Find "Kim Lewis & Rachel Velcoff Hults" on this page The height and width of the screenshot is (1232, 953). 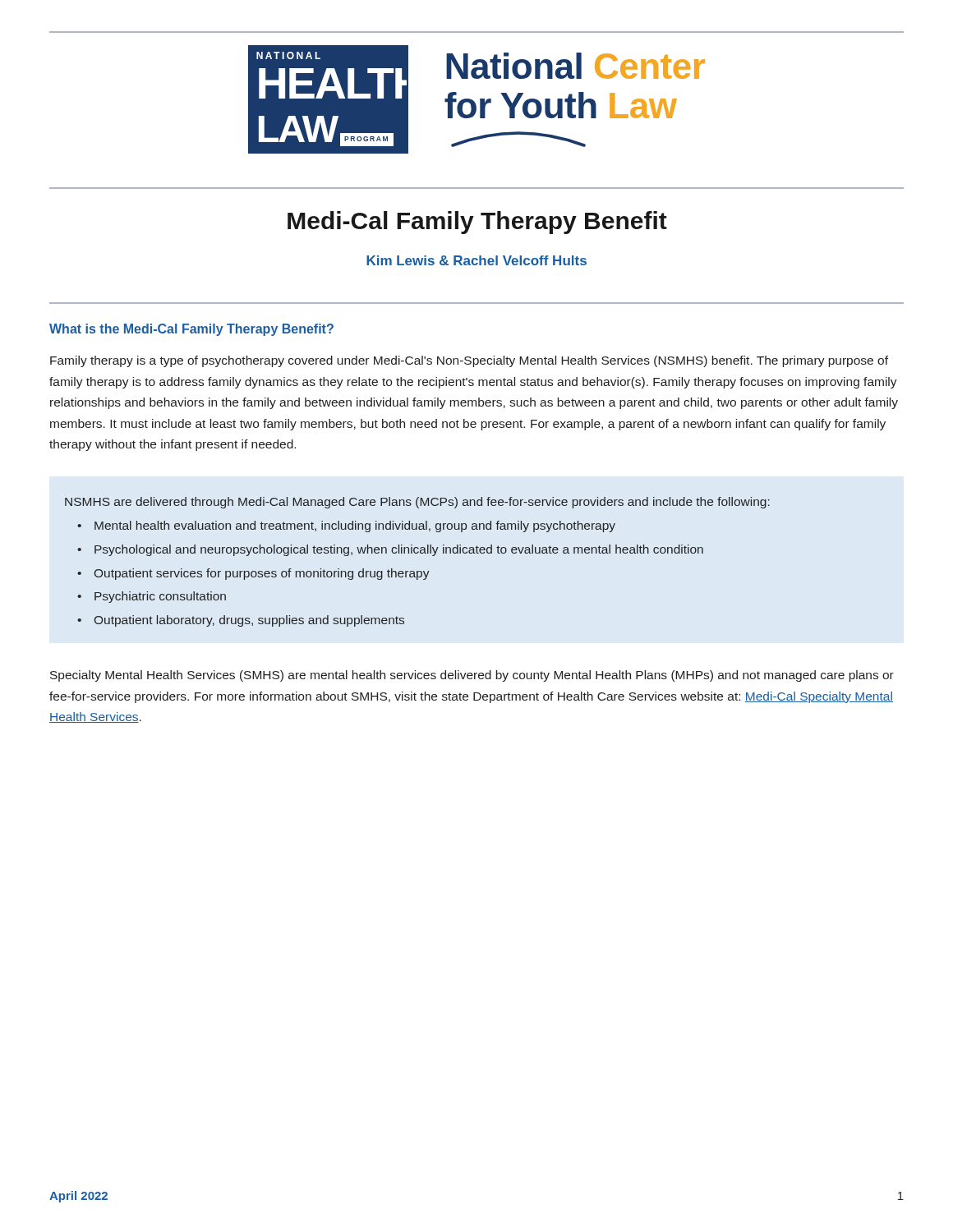tap(476, 261)
